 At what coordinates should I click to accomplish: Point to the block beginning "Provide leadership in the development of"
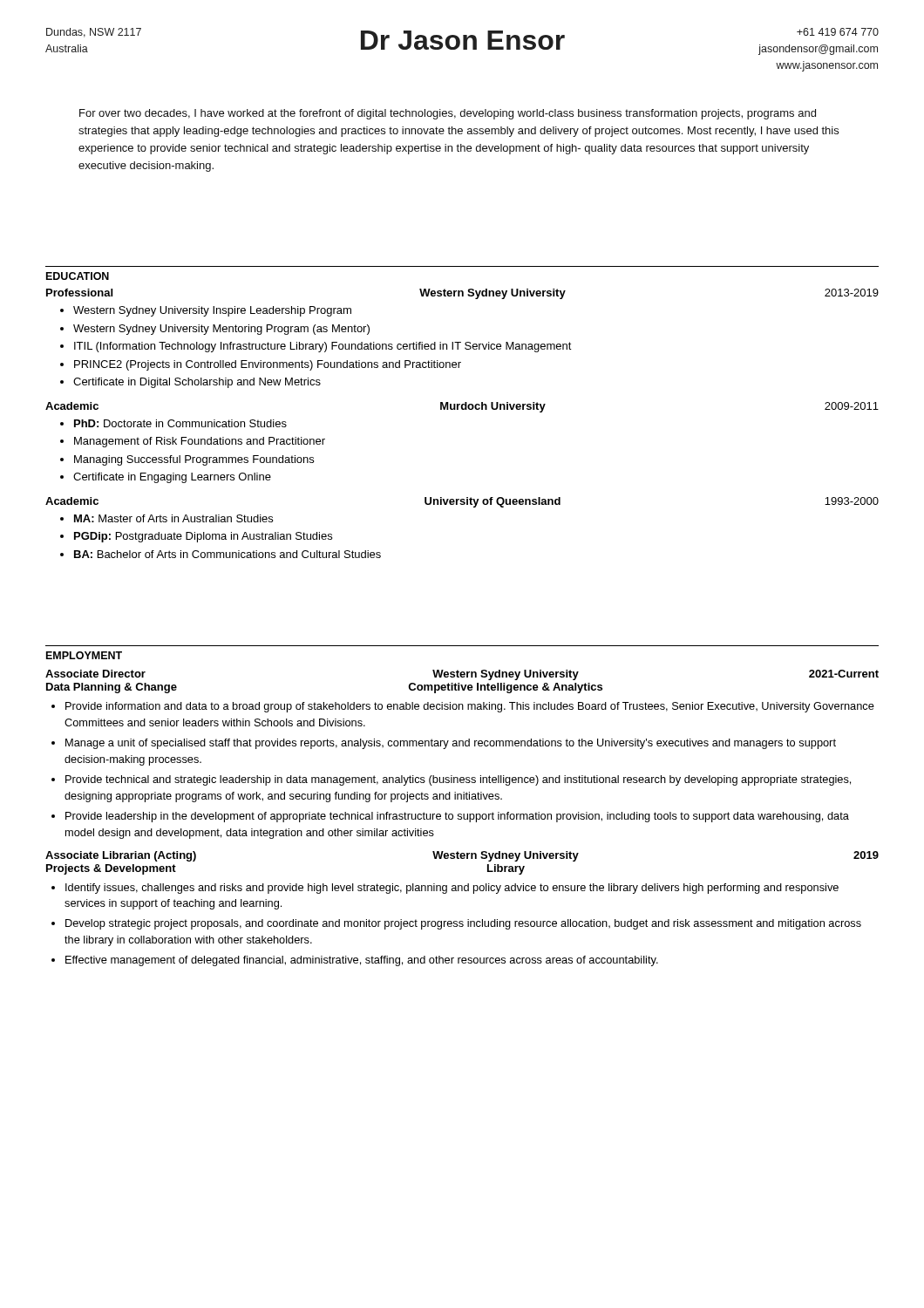457,824
